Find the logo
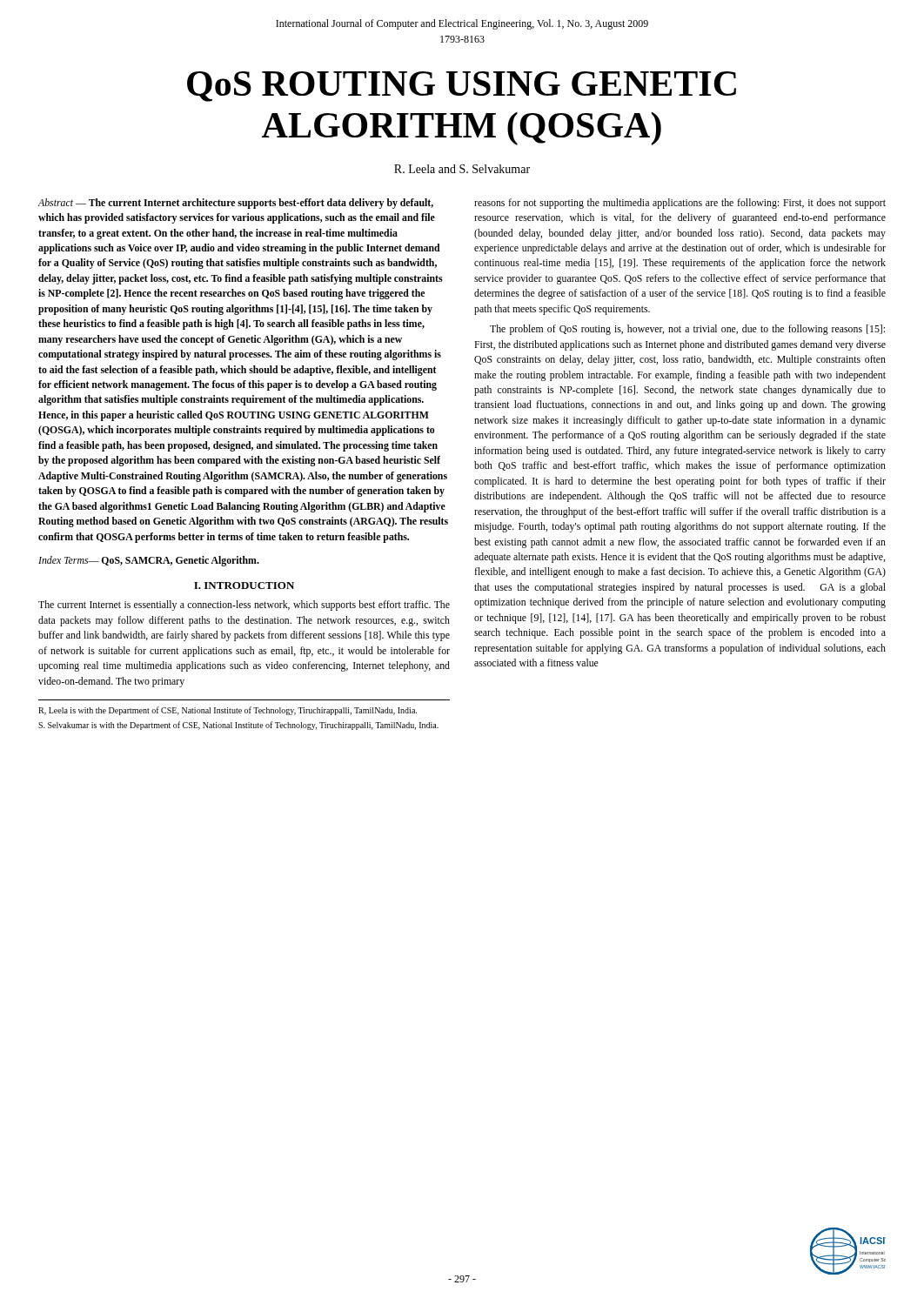Image resolution: width=924 pixels, height=1305 pixels. point(847,1255)
